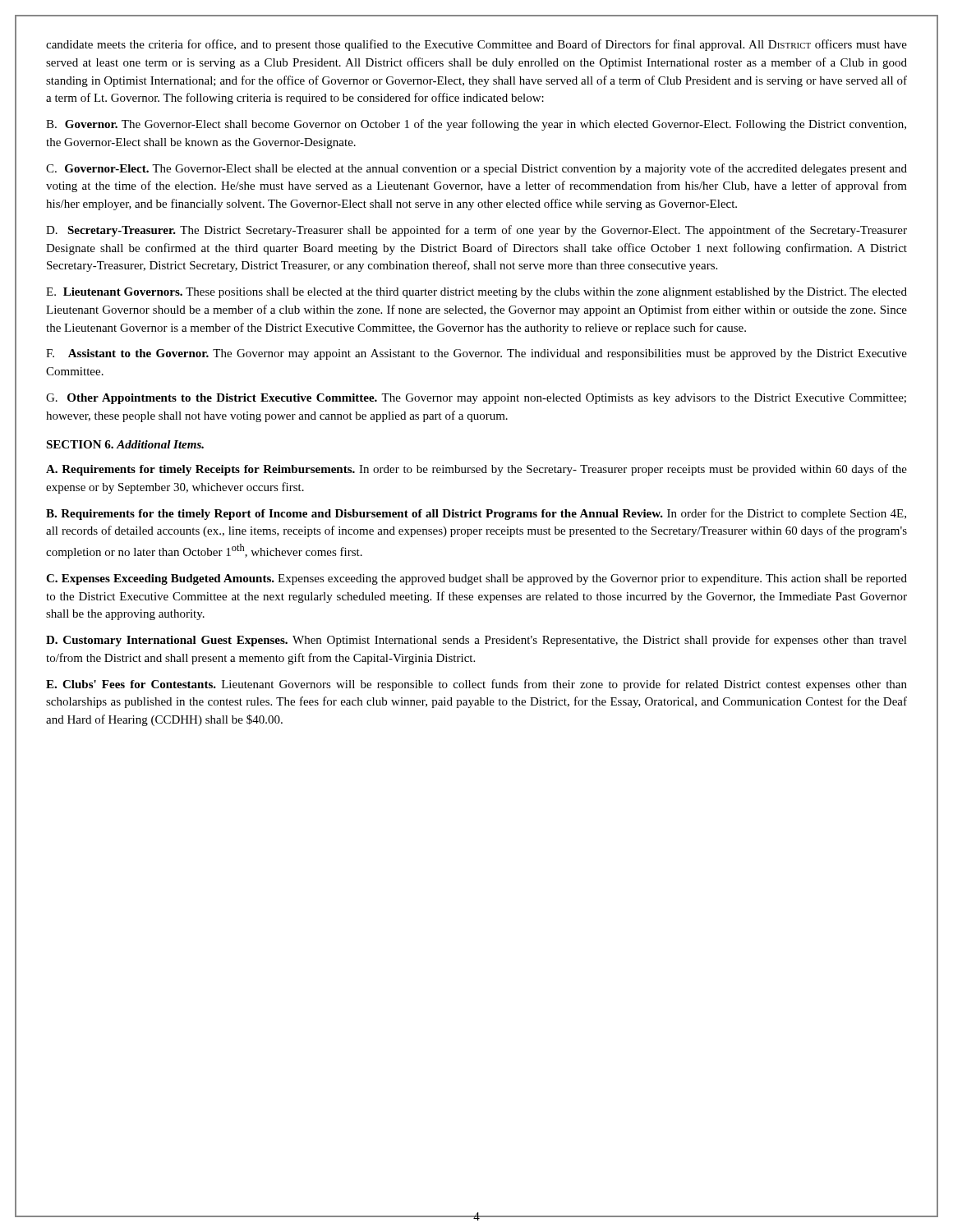Image resolution: width=953 pixels, height=1232 pixels.
Task: Click the section header
Action: tap(125, 445)
